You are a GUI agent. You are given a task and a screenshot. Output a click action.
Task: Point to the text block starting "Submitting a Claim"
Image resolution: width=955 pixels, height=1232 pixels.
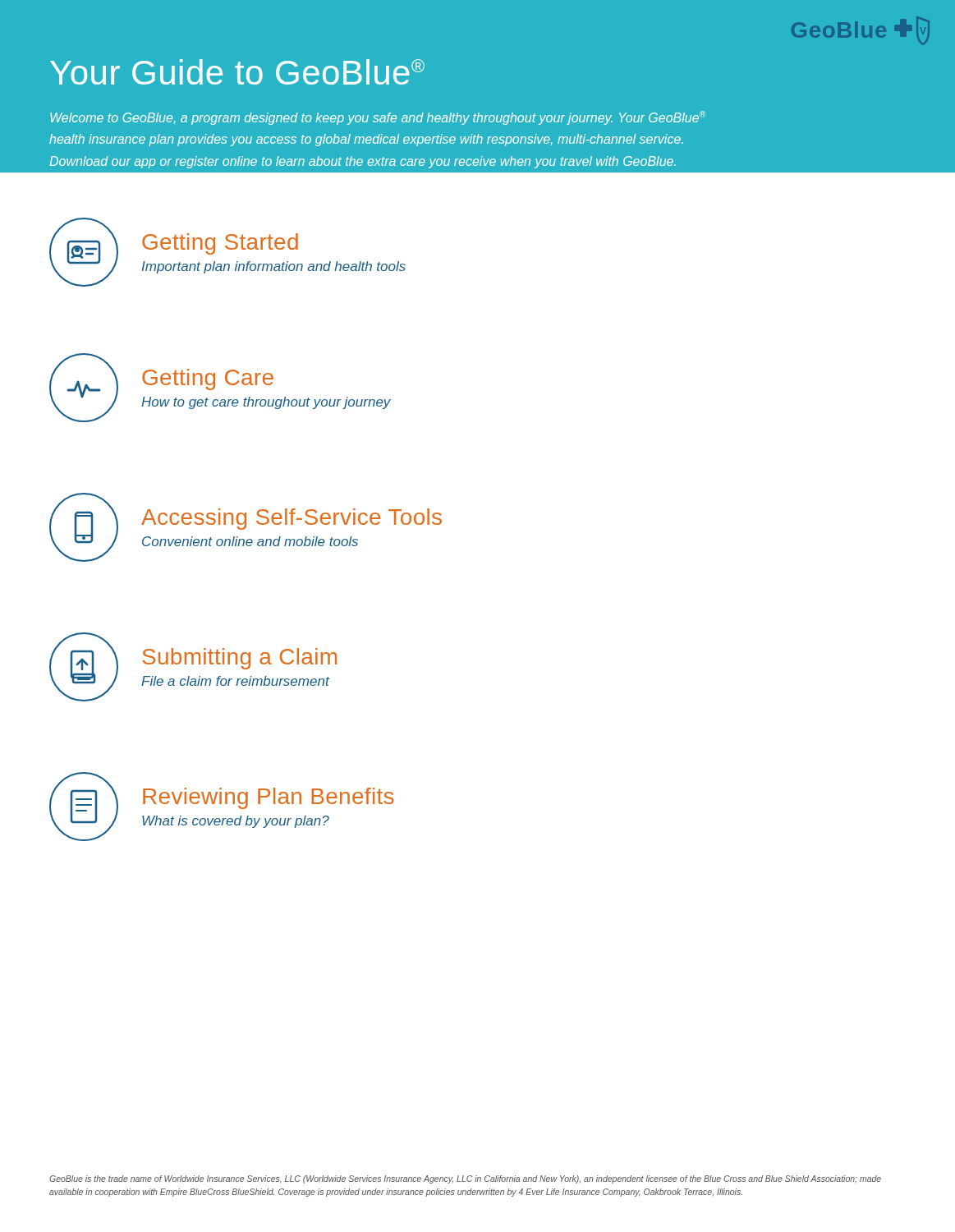tap(240, 657)
